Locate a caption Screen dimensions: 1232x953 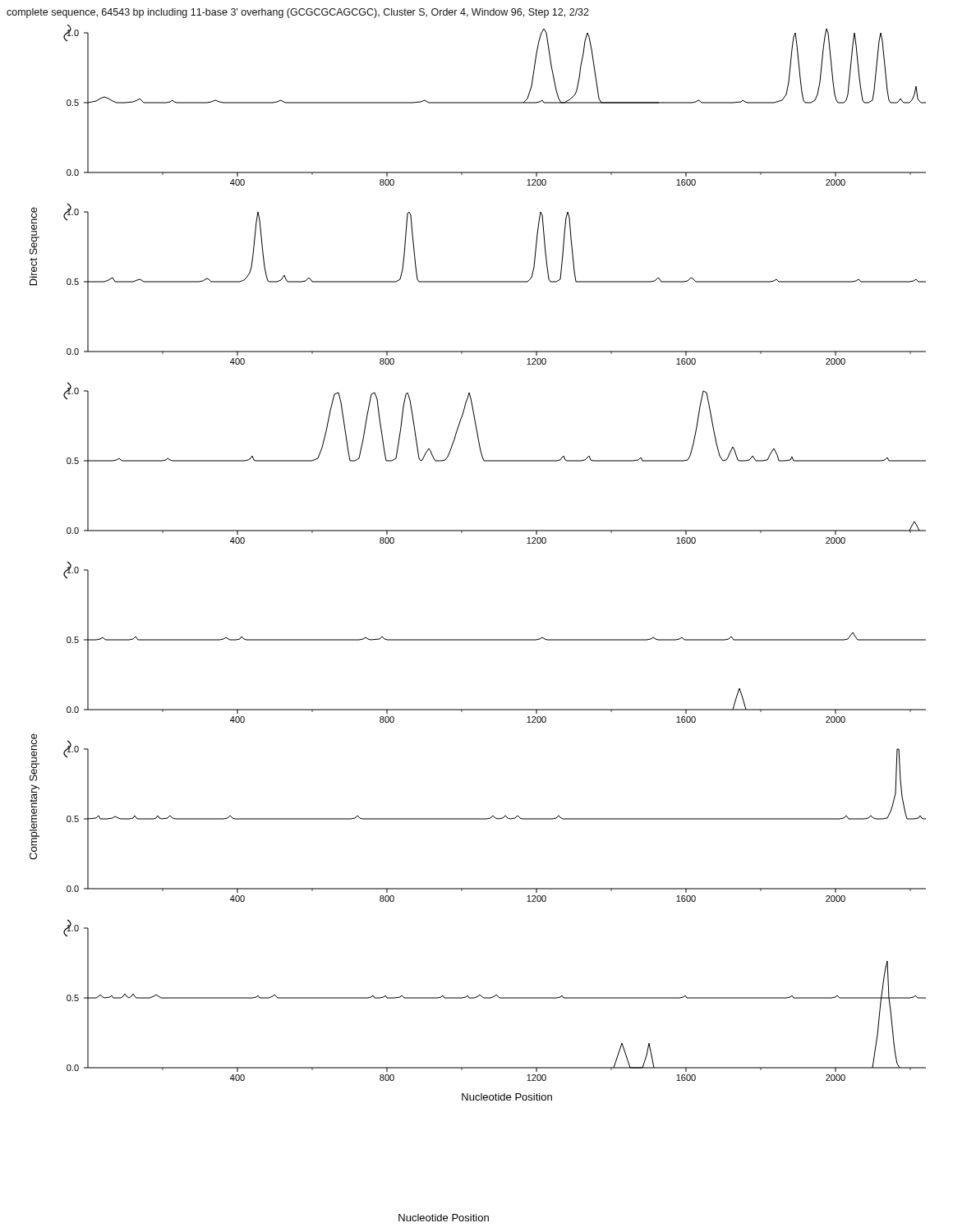pyautogui.click(x=444, y=1218)
